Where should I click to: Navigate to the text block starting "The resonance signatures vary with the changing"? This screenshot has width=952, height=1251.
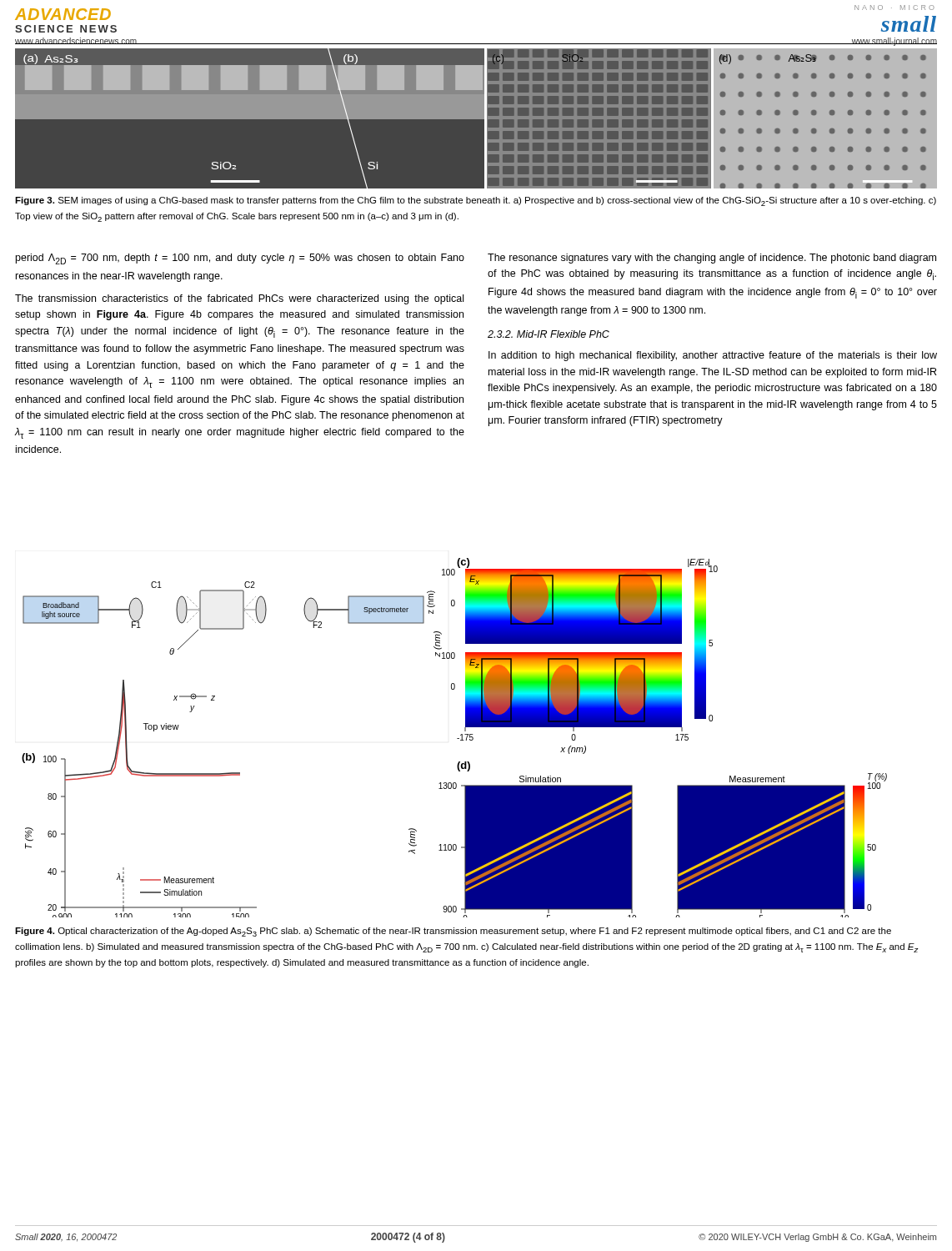click(x=712, y=284)
